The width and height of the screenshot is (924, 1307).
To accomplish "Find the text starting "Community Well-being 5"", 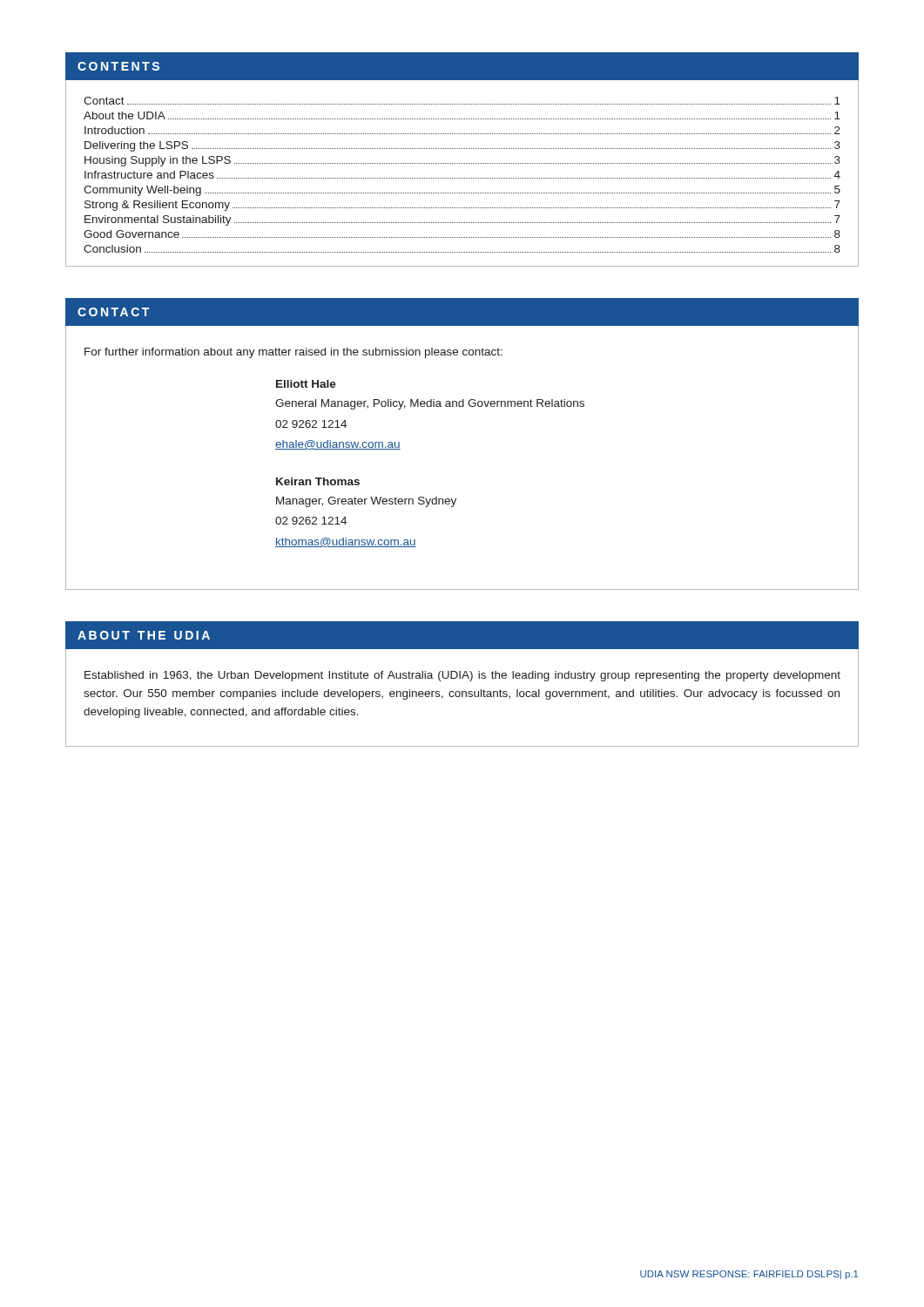I will tap(462, 190).
